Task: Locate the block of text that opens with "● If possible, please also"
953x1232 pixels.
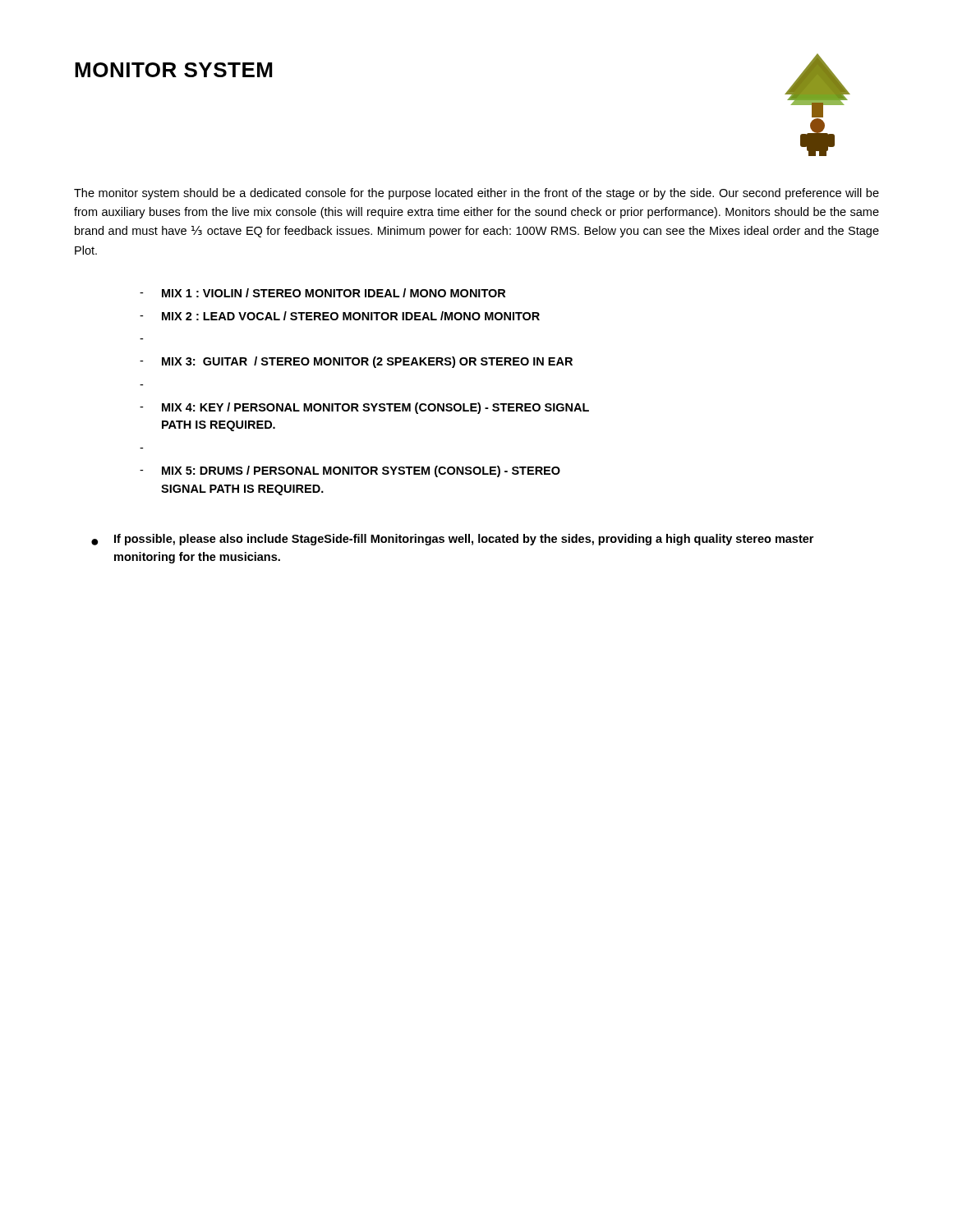Action: [485, 549]
